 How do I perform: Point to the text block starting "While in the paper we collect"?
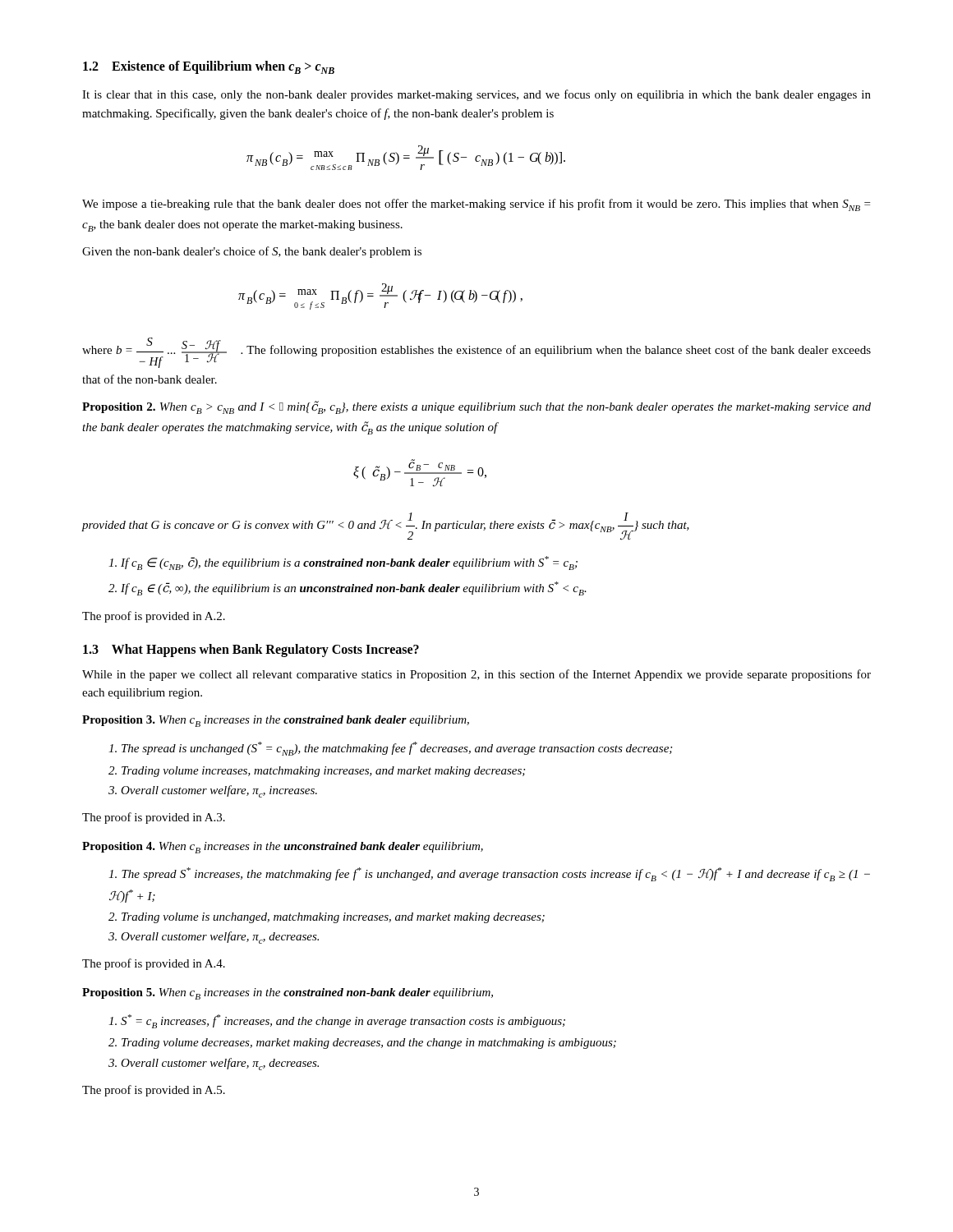(476, 684)
